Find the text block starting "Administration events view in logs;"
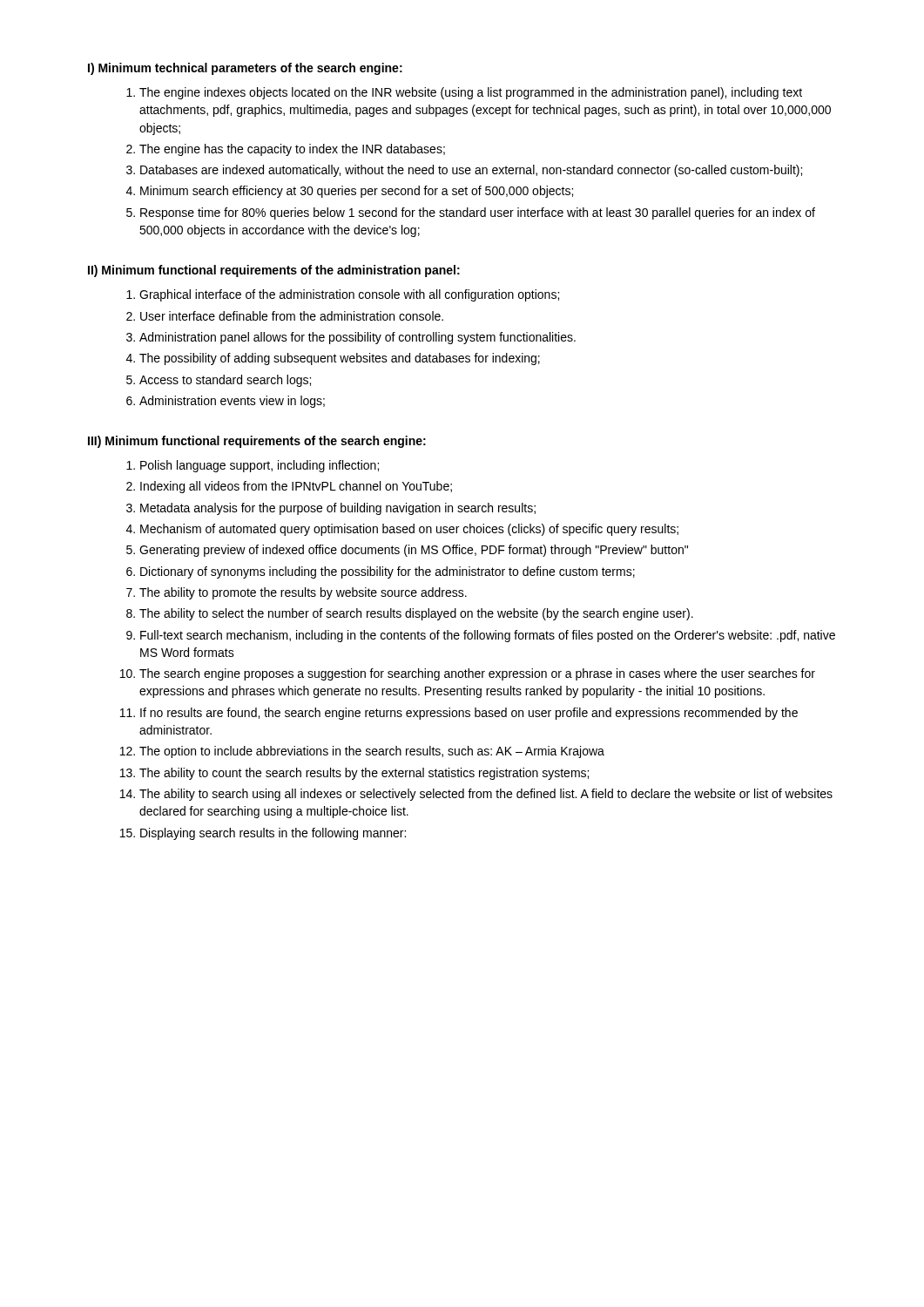 coord(233,401)
